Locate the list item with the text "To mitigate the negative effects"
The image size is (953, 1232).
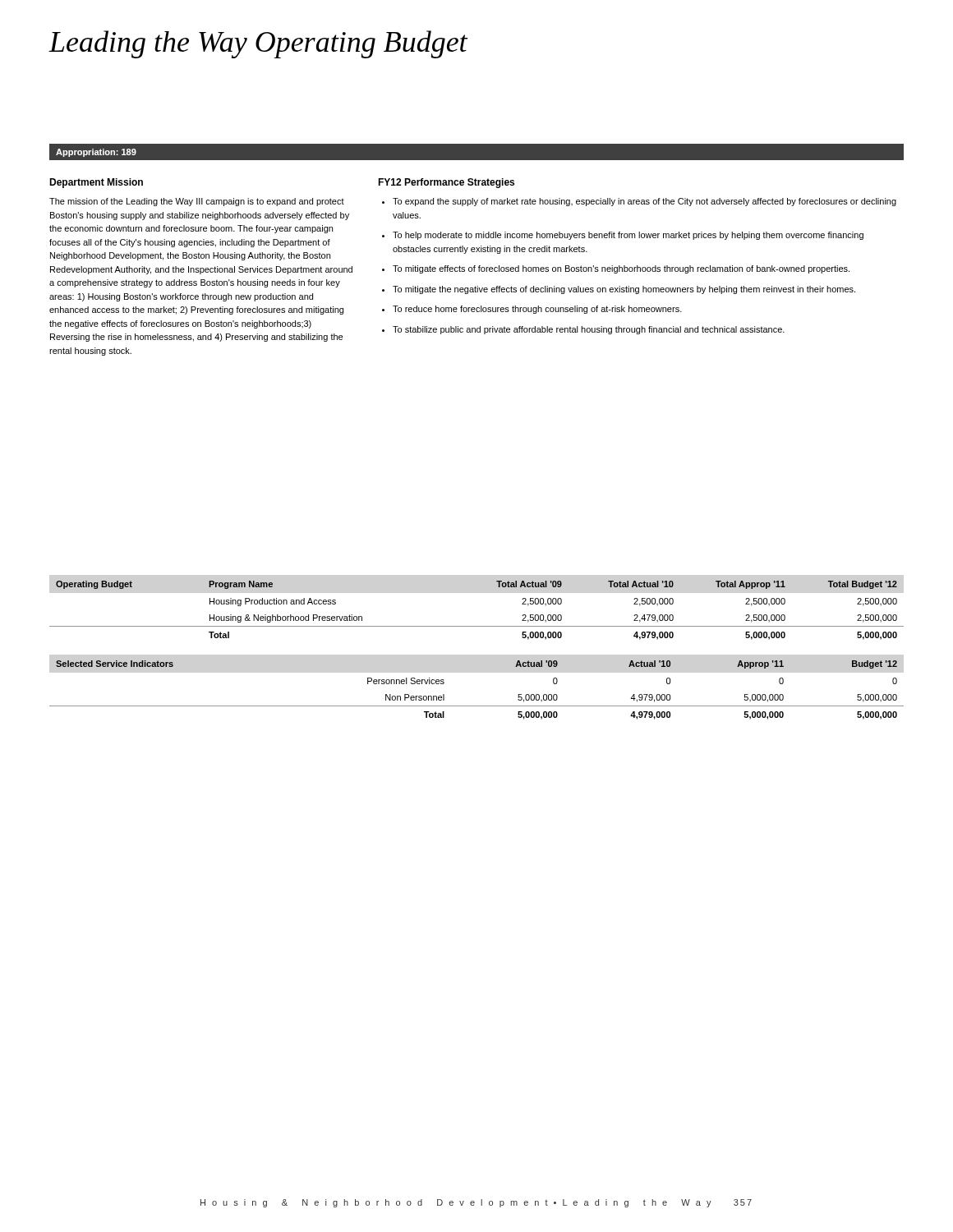click(624, 289)
